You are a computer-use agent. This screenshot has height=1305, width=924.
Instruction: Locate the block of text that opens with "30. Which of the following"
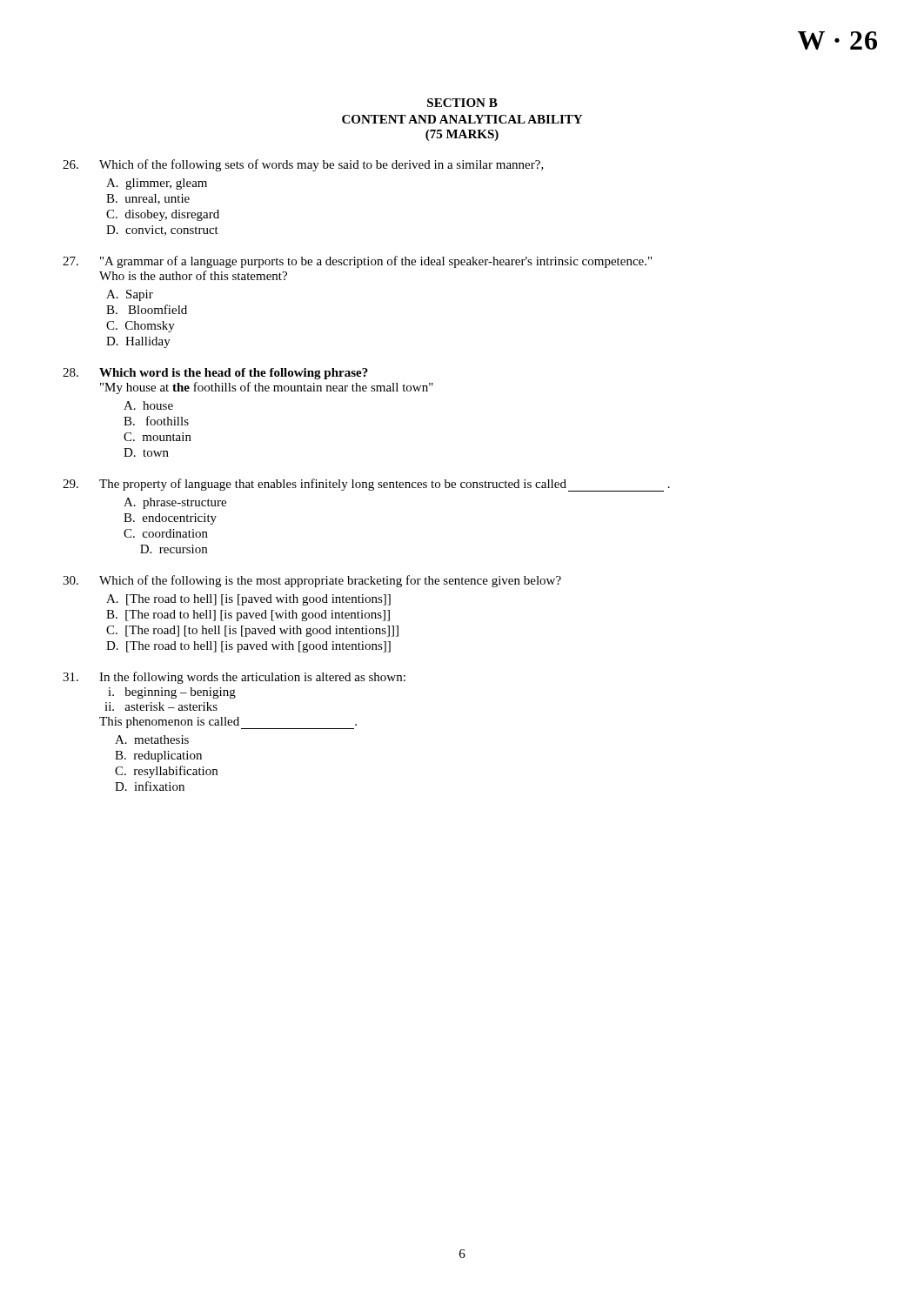[x=312, y=581]
